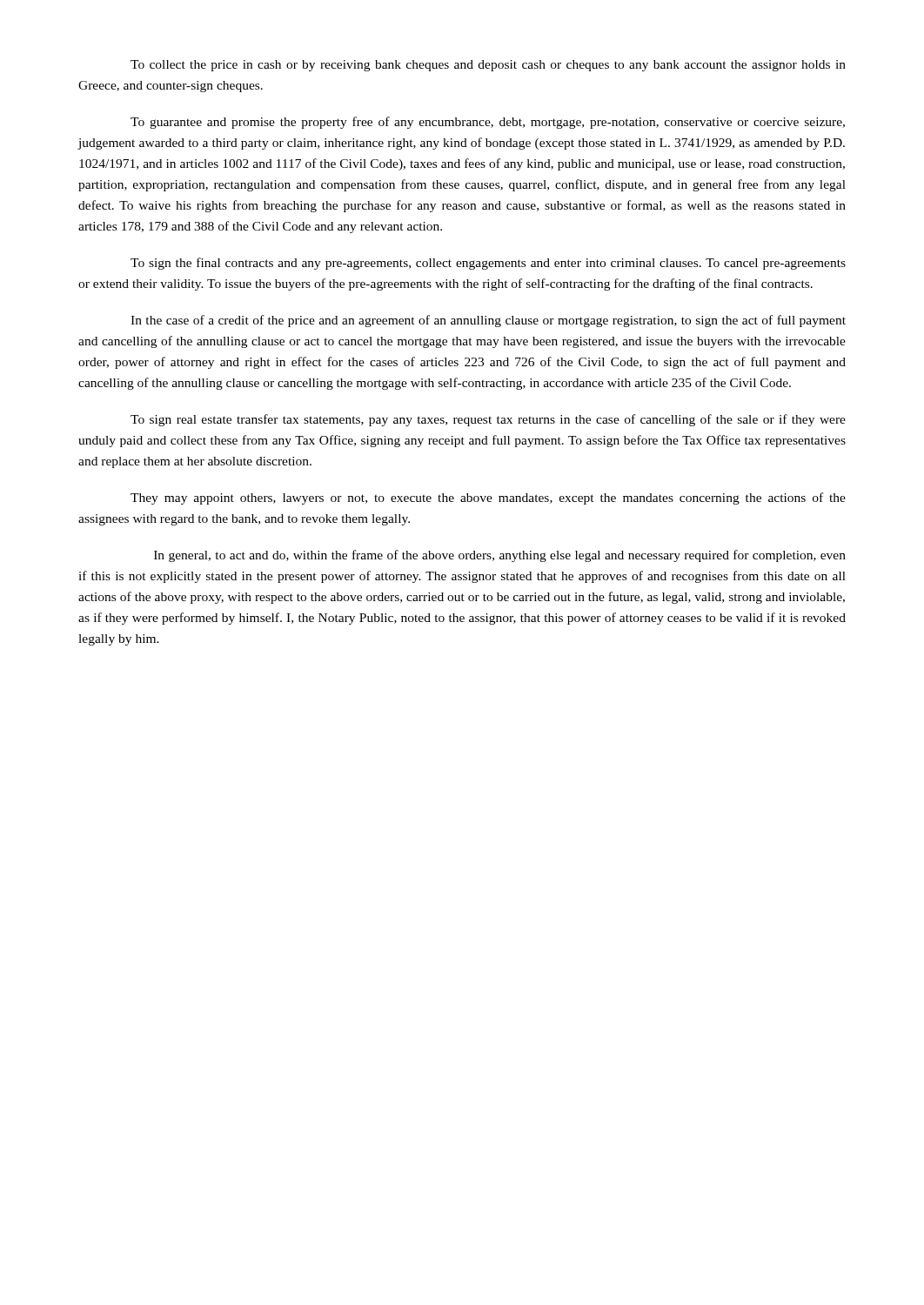
Task: Point to the block beginning "In general, to act and do, within the"
Action: coord(462,597)
